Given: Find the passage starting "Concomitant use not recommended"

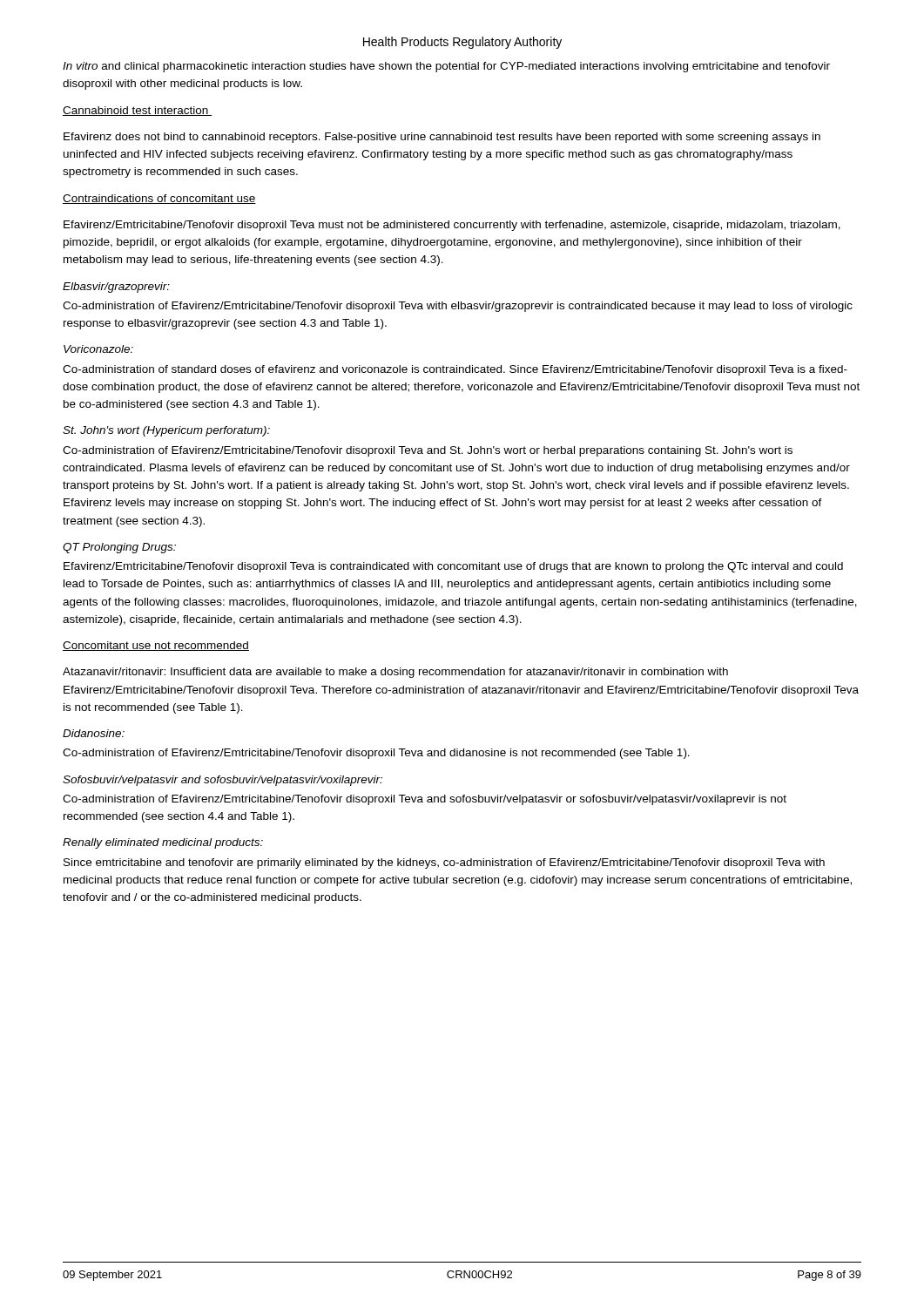Looking at the screenshot, I should click(156, 645).
